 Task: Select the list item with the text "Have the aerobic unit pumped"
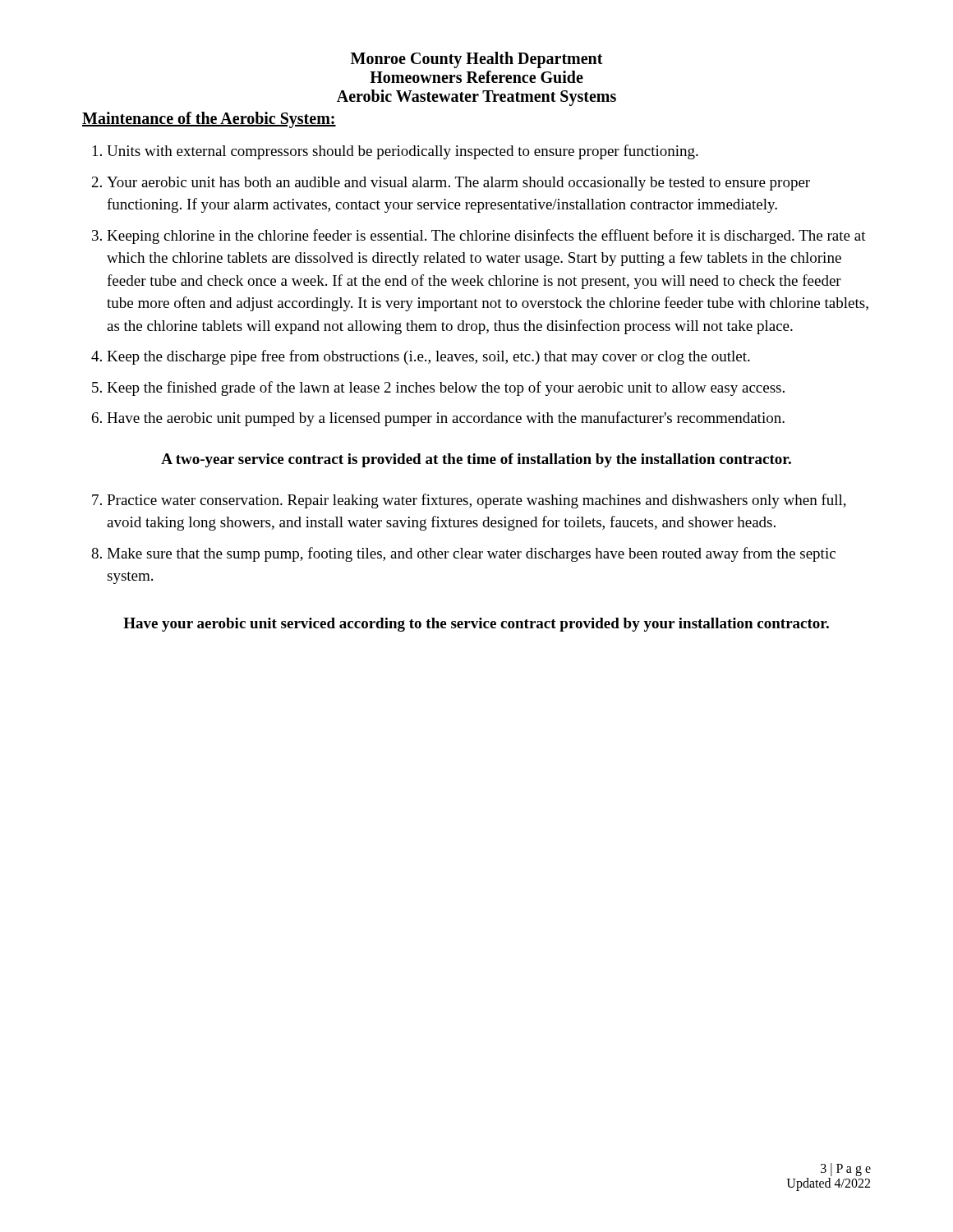click(446, 418)
